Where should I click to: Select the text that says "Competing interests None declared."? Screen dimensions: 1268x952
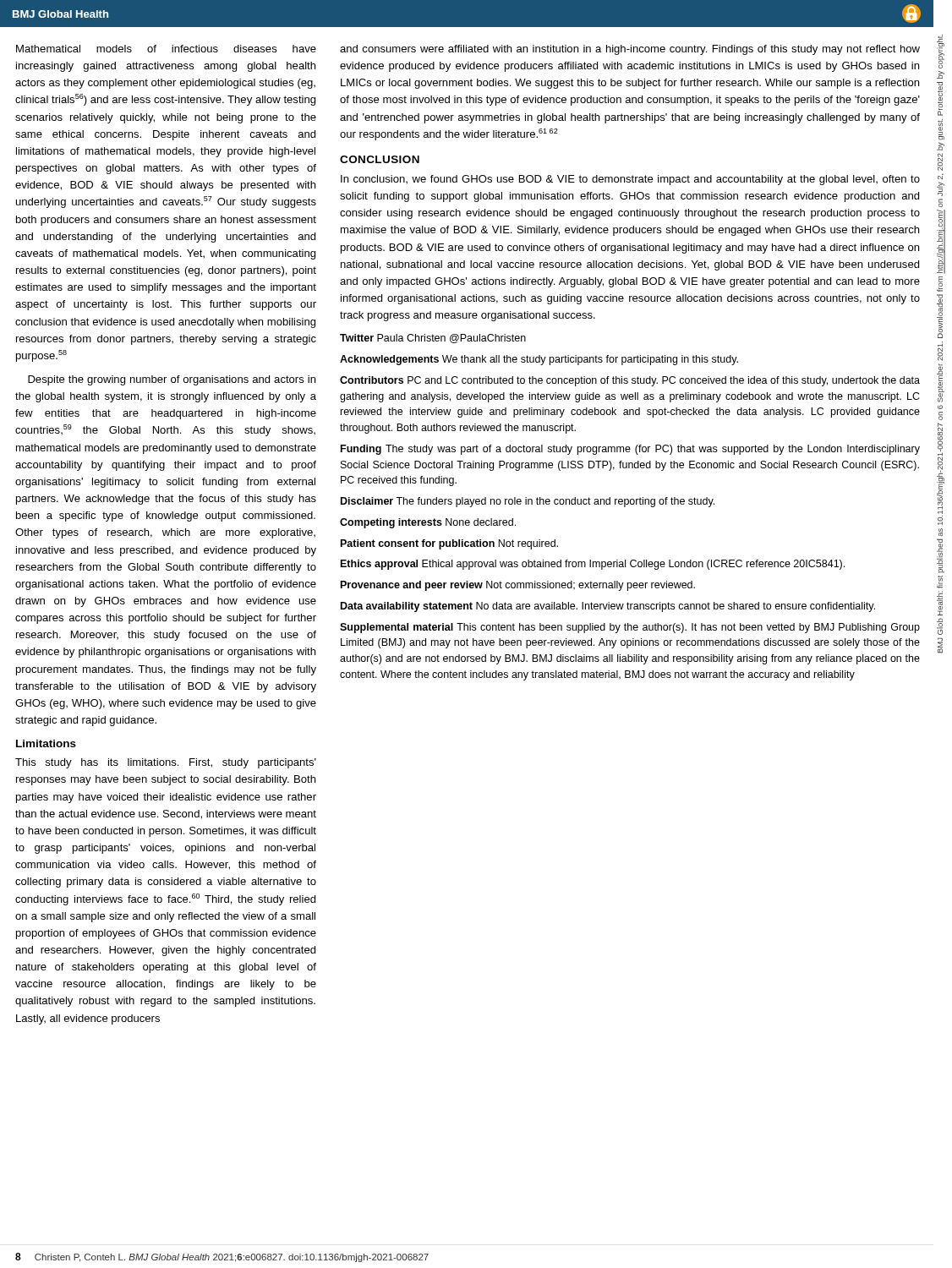(428, 522)
